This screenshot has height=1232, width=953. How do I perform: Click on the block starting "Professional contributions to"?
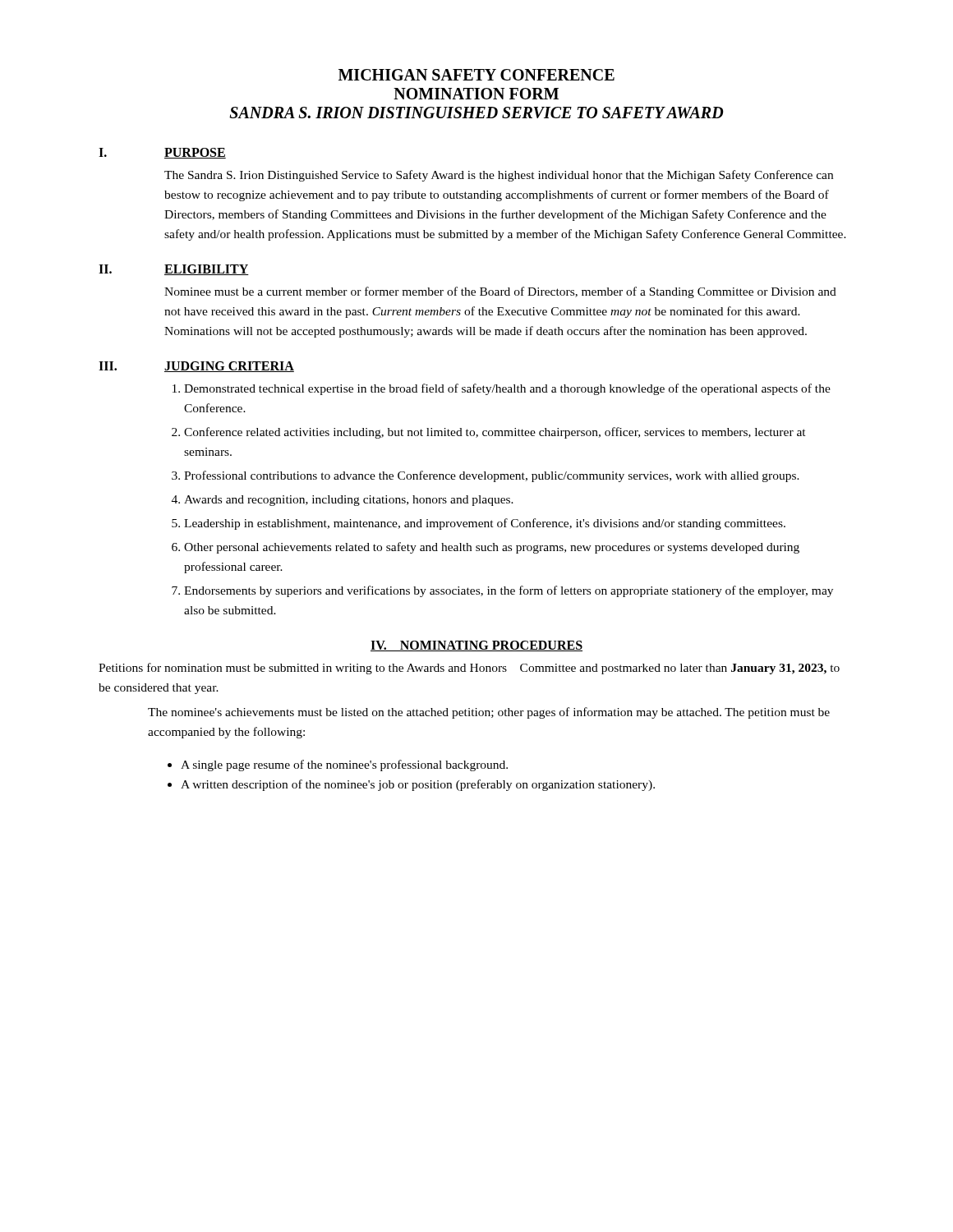492,475
